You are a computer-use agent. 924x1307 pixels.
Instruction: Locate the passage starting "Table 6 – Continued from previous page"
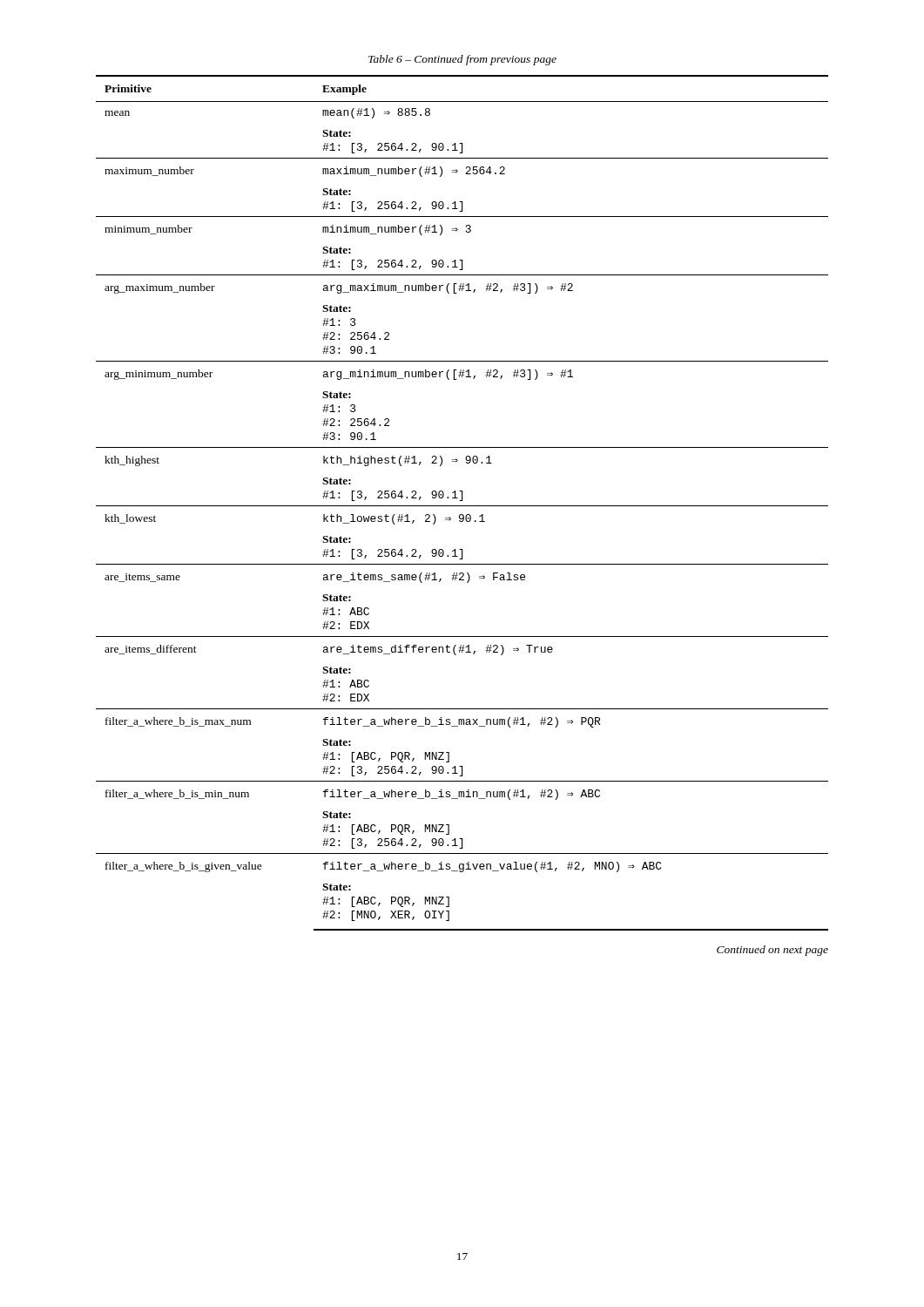tap(462, 59)
